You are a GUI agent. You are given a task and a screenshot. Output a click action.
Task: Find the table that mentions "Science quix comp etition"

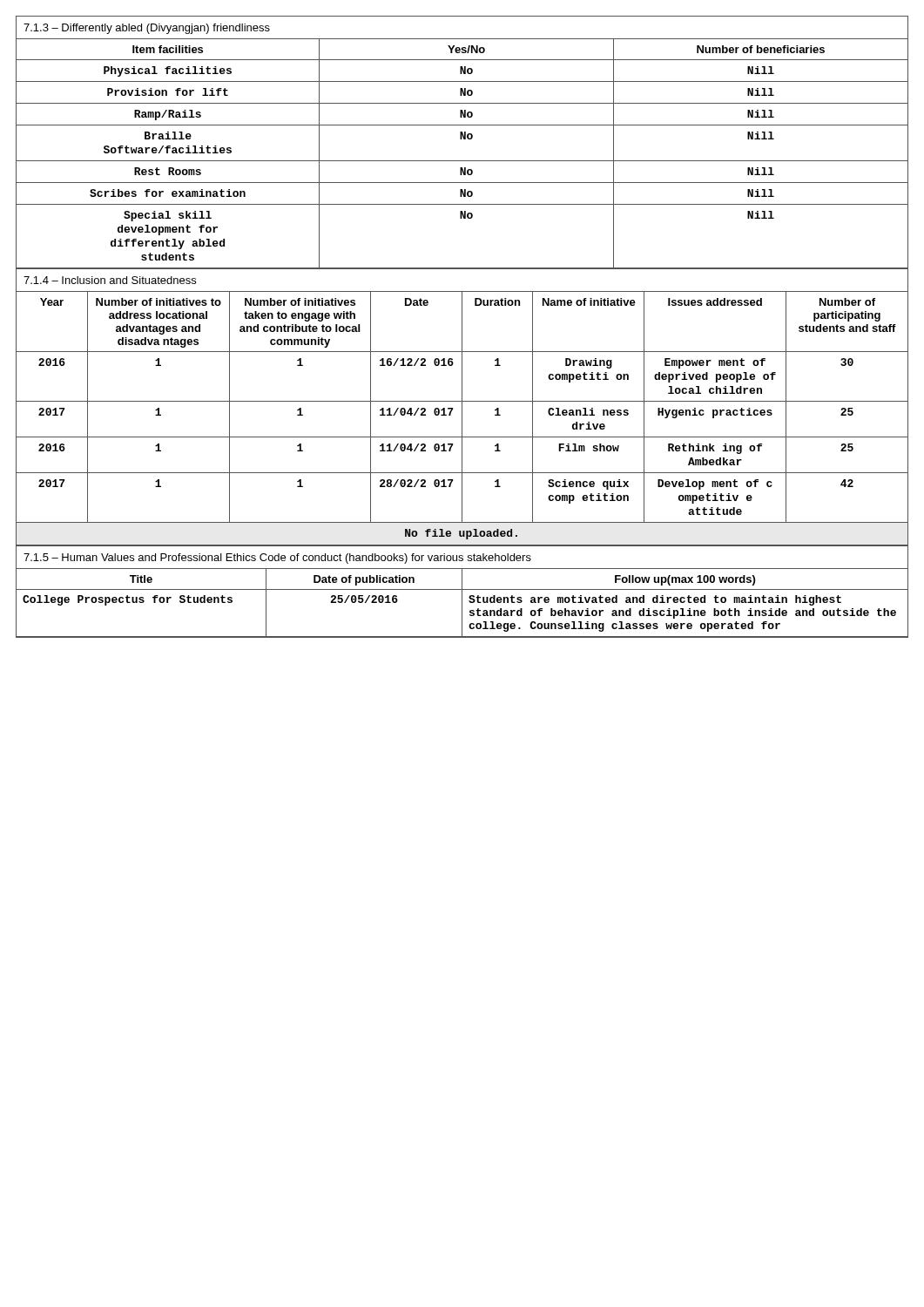tap(462, 419)
